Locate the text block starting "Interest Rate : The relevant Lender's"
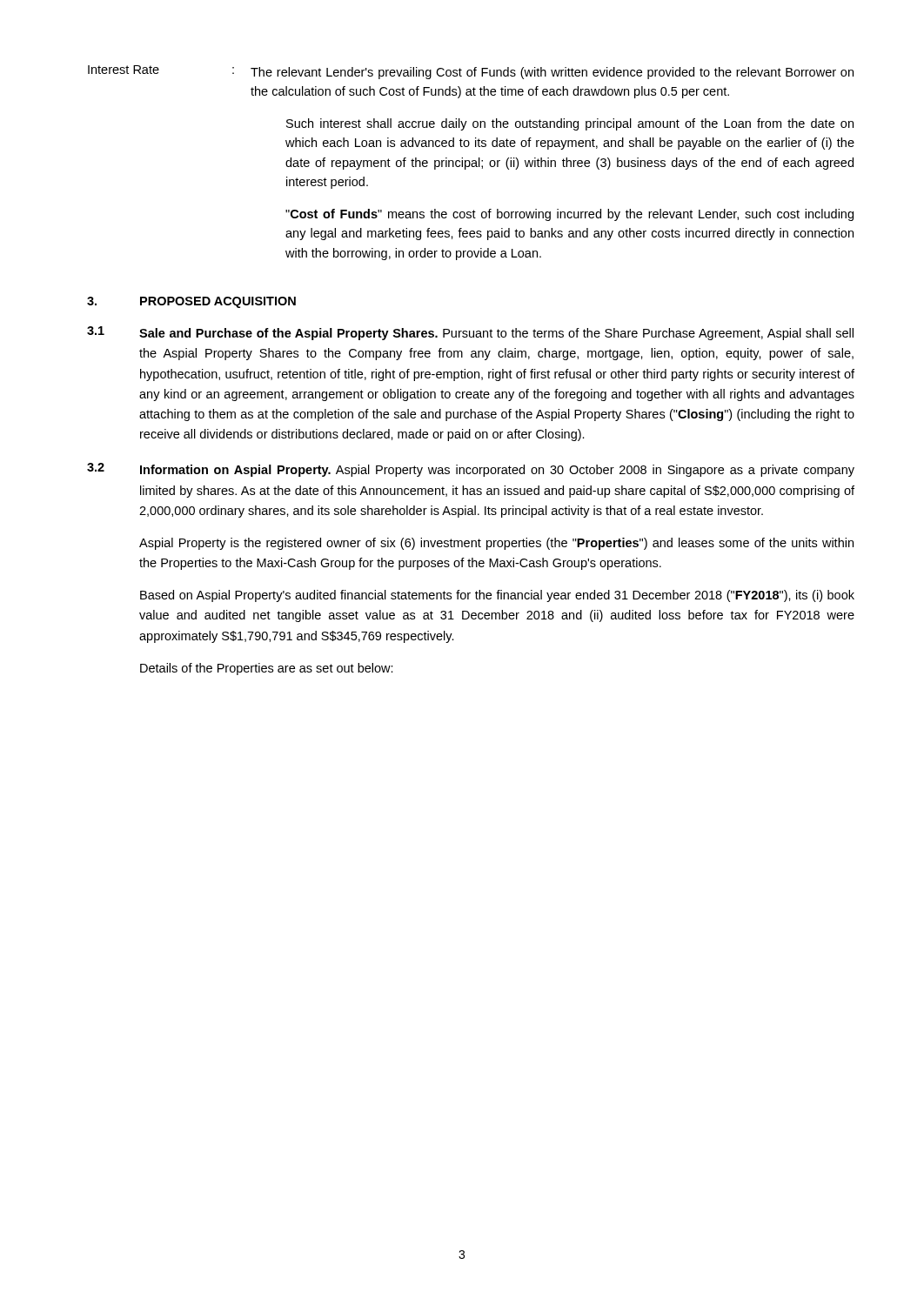This screenshot has height=1305, width=924. point(471,82)
